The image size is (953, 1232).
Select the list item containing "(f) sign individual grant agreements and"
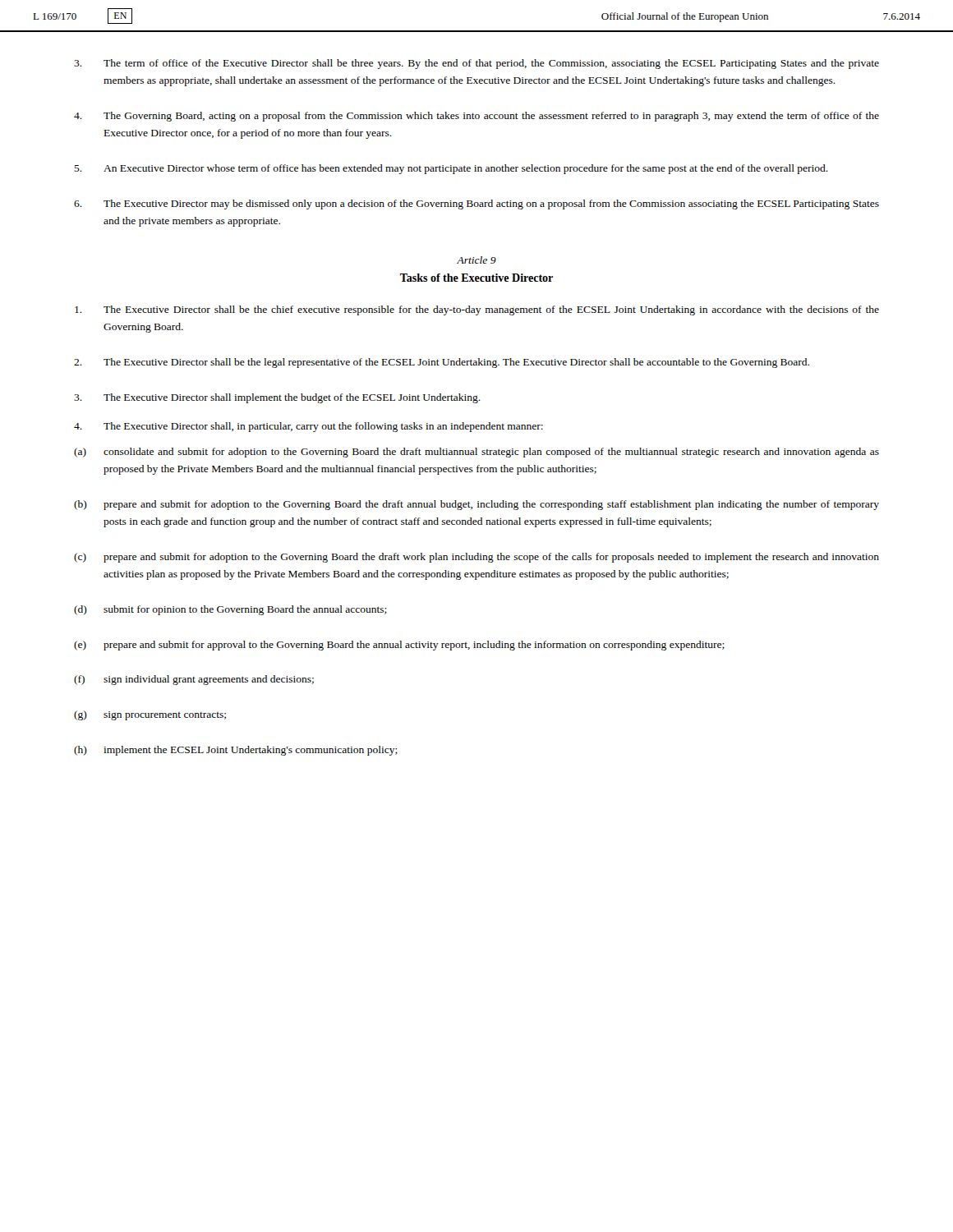coord(194,680)
